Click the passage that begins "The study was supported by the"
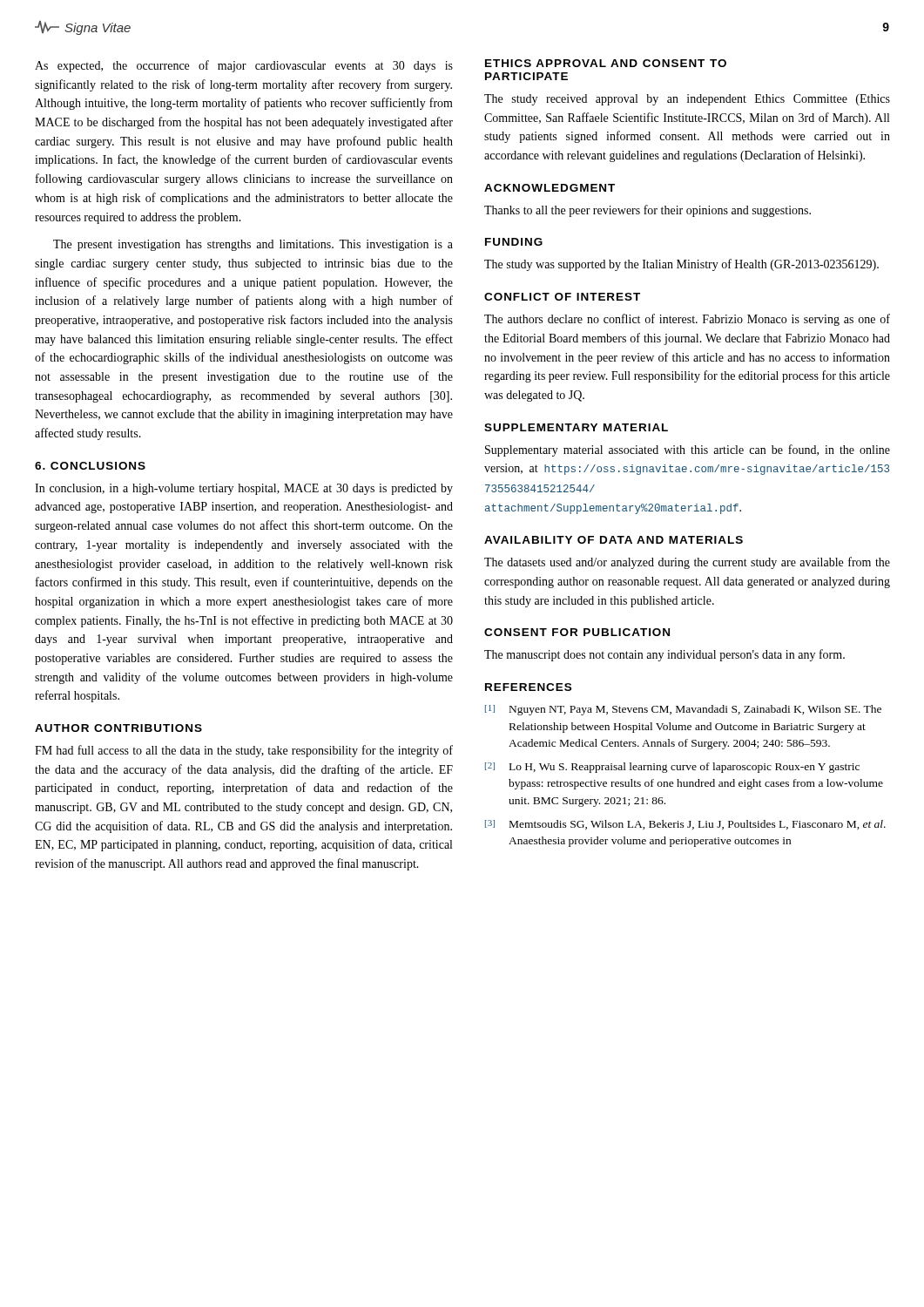The image size is (924, 1307). [x=687, y=265]
